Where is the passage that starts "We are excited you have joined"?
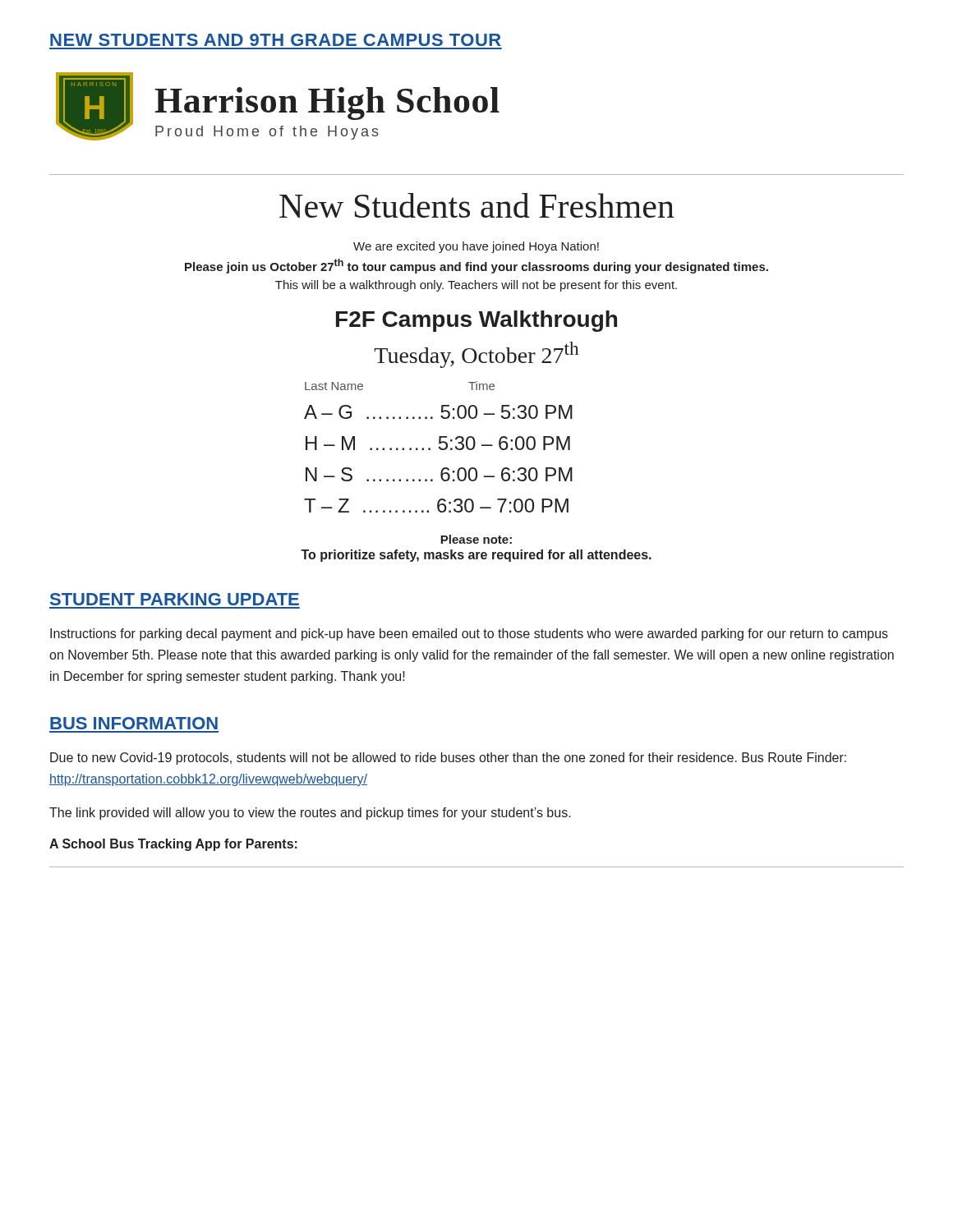This screenshot has width=953, height=1232. pyautogui.click(x=476, y=246)
